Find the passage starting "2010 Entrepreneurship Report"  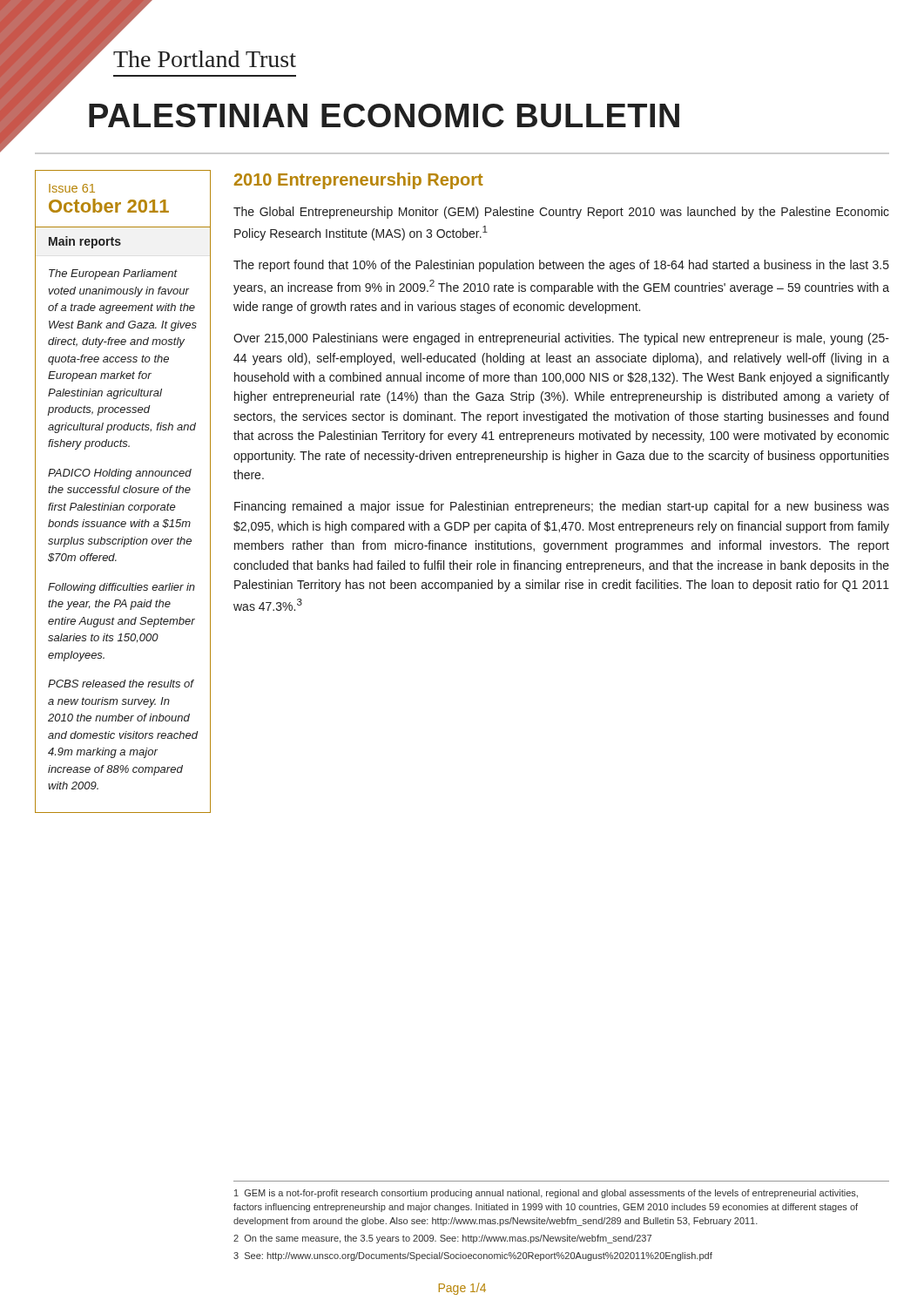click(358, 180)
